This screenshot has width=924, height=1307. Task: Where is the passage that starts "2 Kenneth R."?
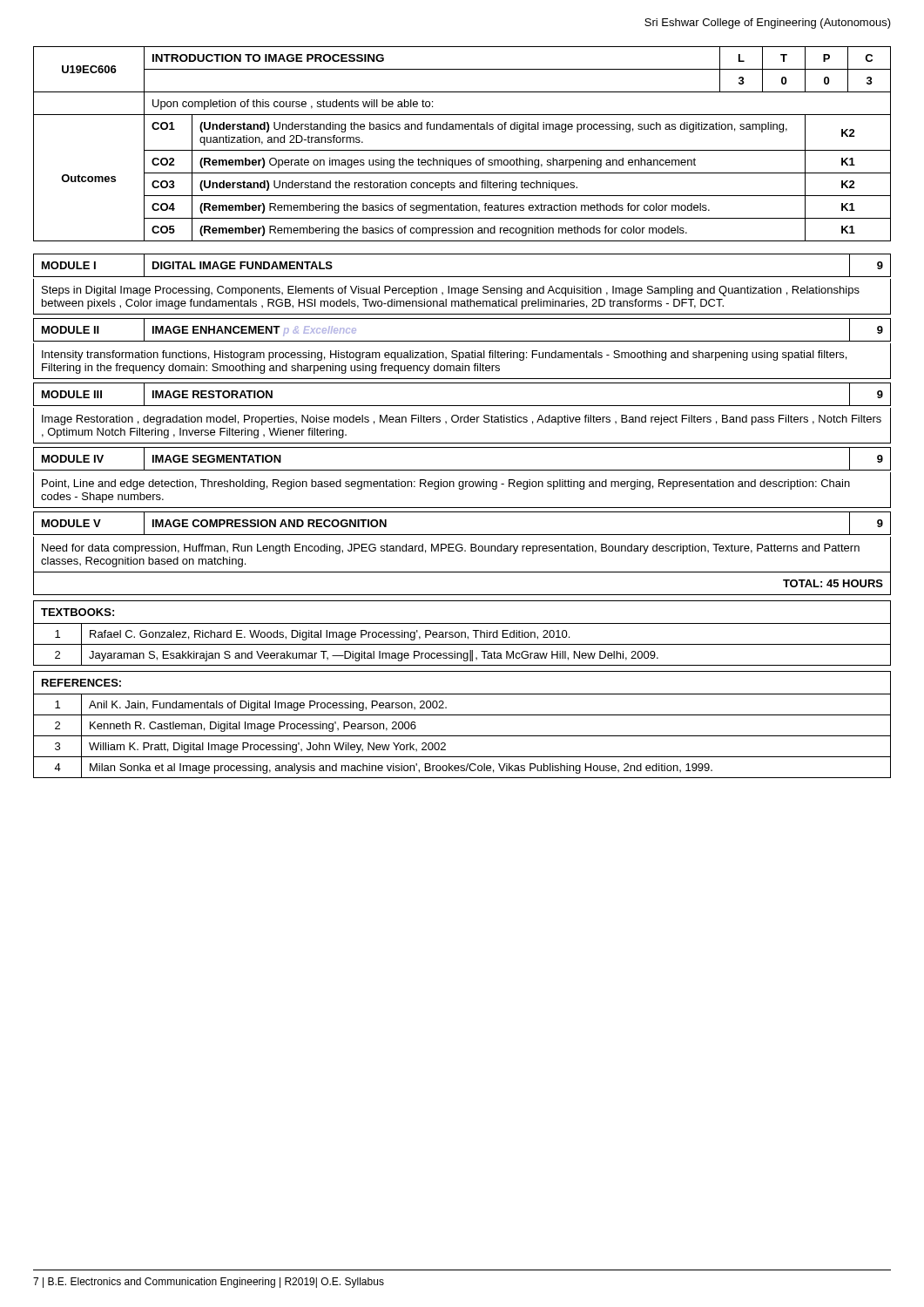[462, 726]
